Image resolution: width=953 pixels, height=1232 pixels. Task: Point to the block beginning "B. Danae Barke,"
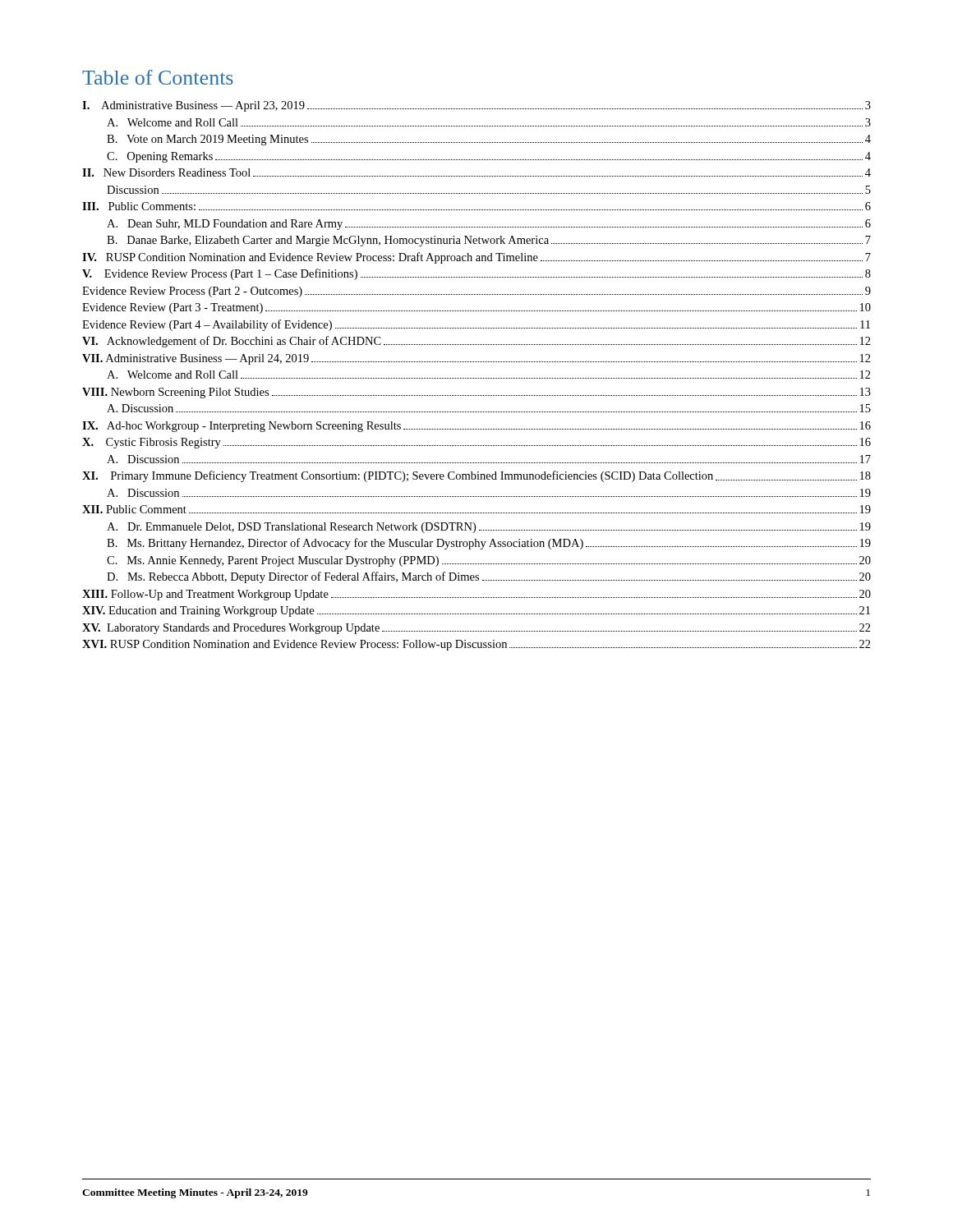click(476, 240)
